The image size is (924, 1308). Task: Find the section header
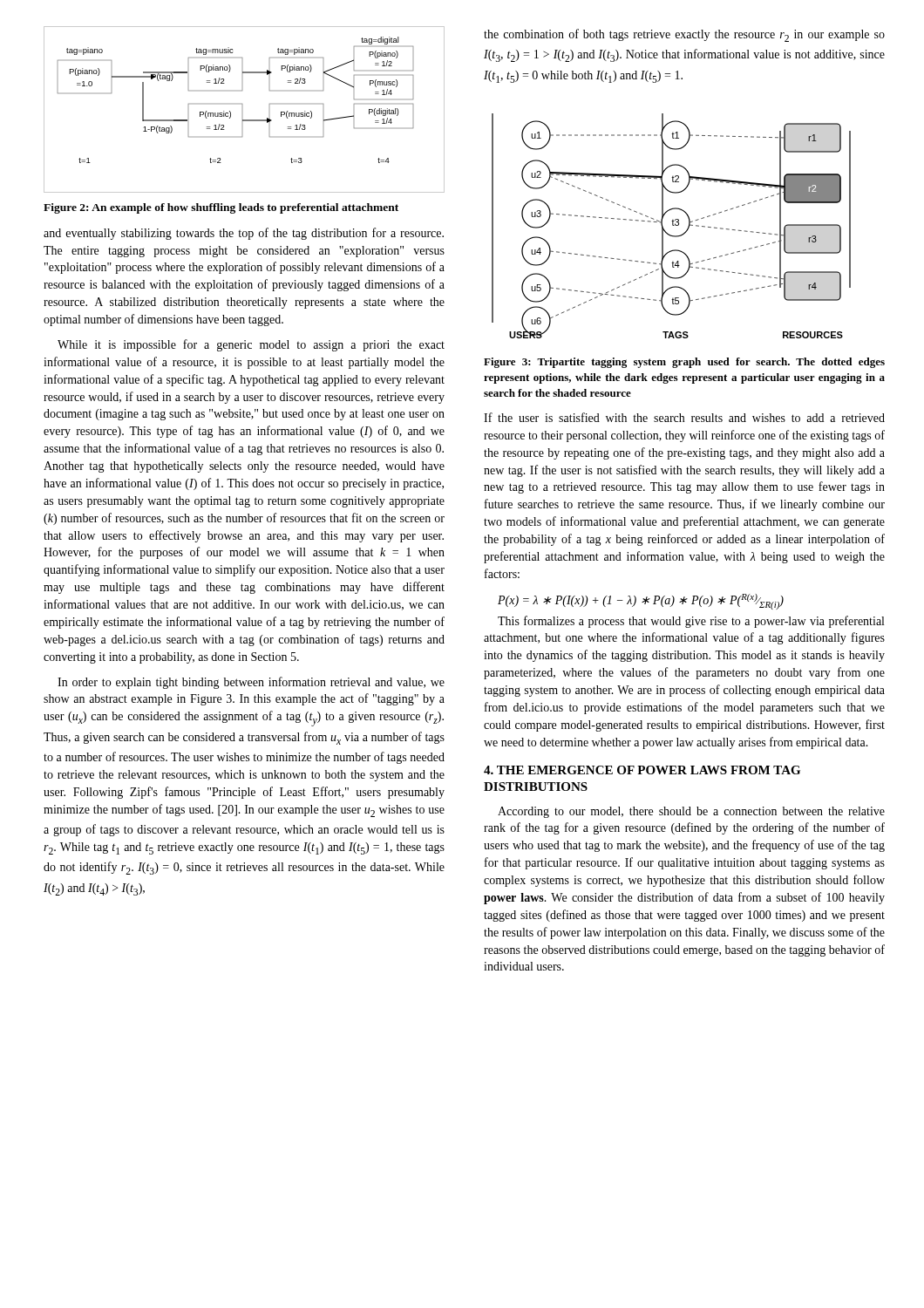tap(642, 778)
